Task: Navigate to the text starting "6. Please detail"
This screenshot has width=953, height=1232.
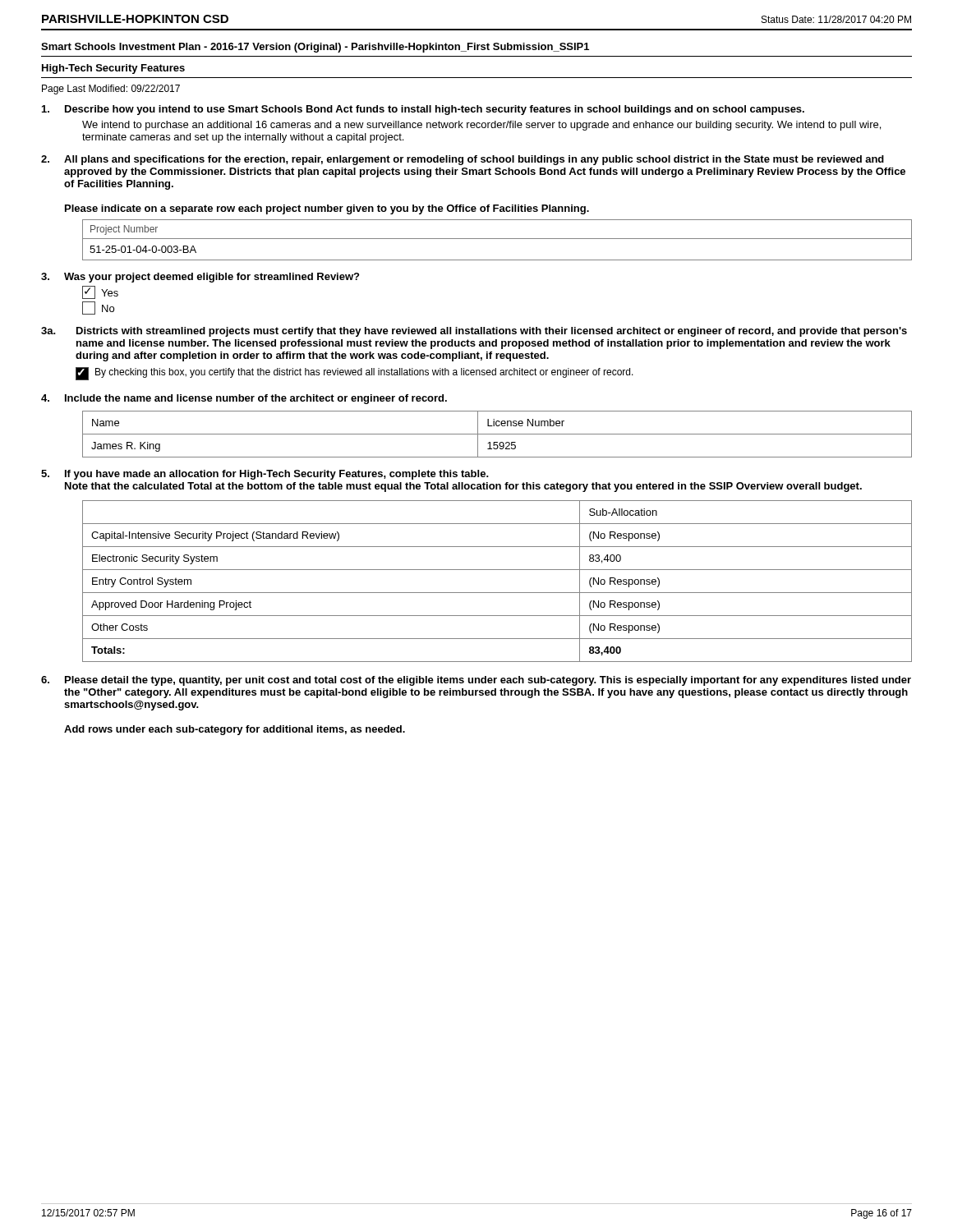Action: 476,704
